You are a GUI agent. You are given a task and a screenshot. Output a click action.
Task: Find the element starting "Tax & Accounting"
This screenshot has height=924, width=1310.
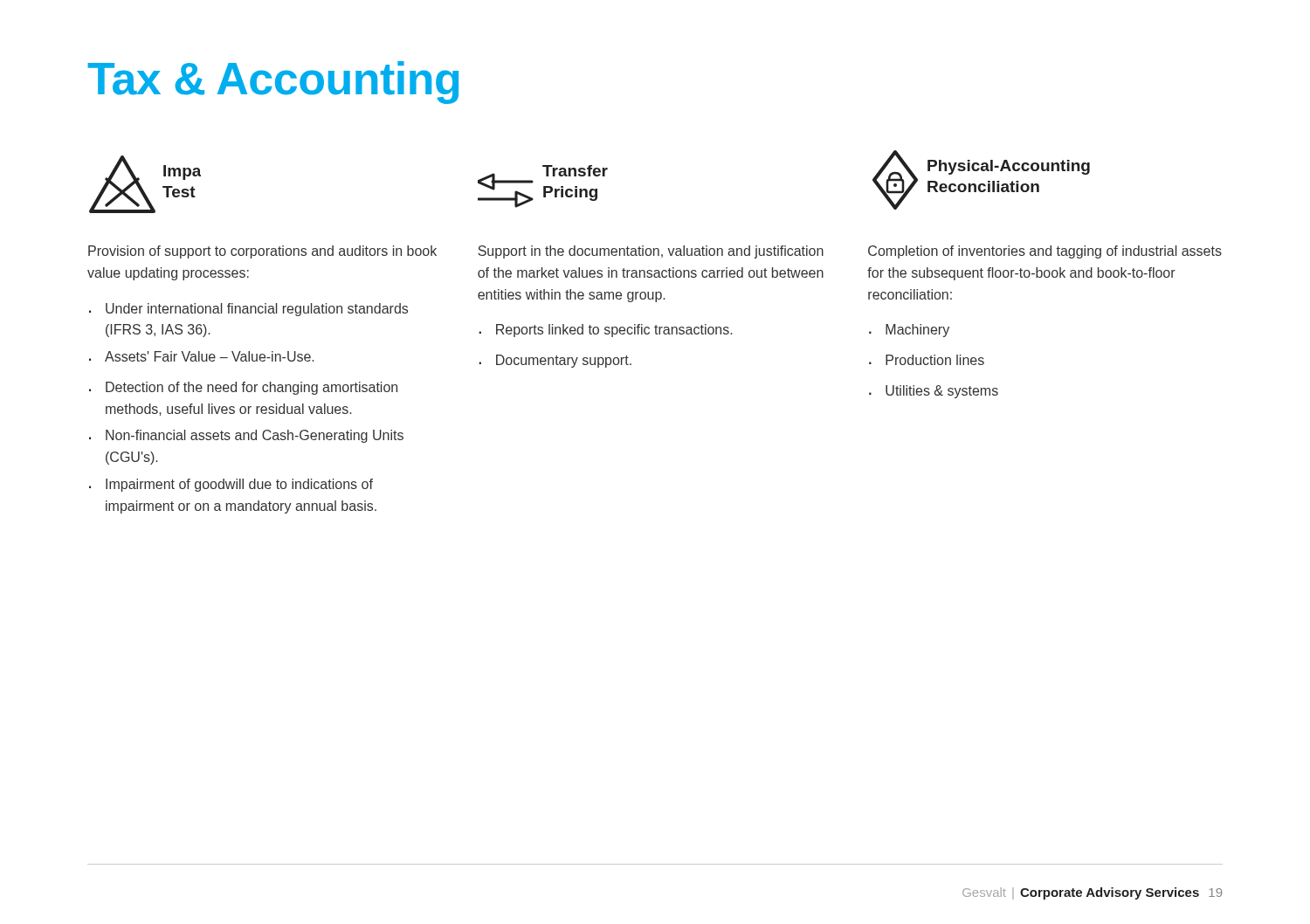[274, 79]
